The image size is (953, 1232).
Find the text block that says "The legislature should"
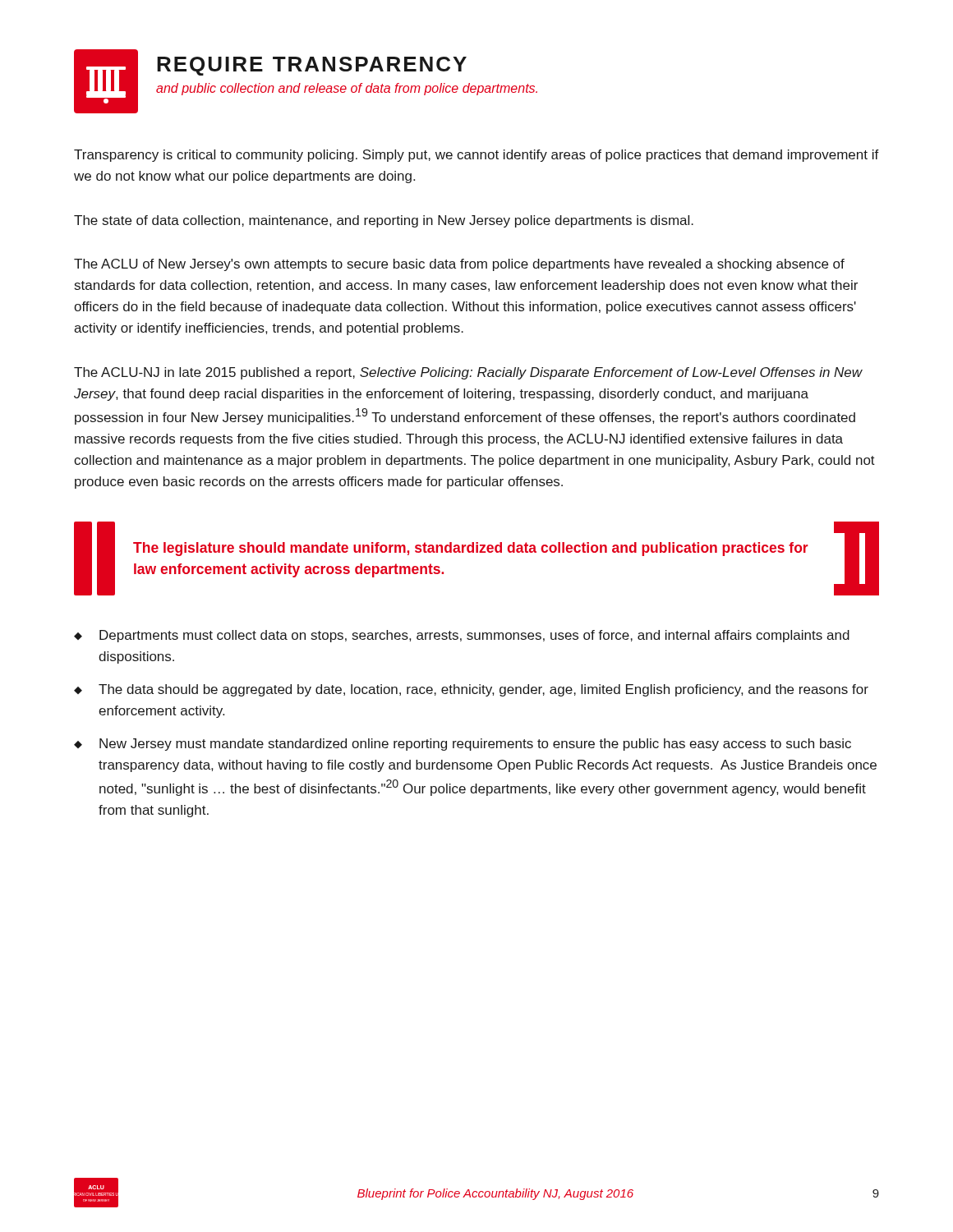tap(476, 559)
